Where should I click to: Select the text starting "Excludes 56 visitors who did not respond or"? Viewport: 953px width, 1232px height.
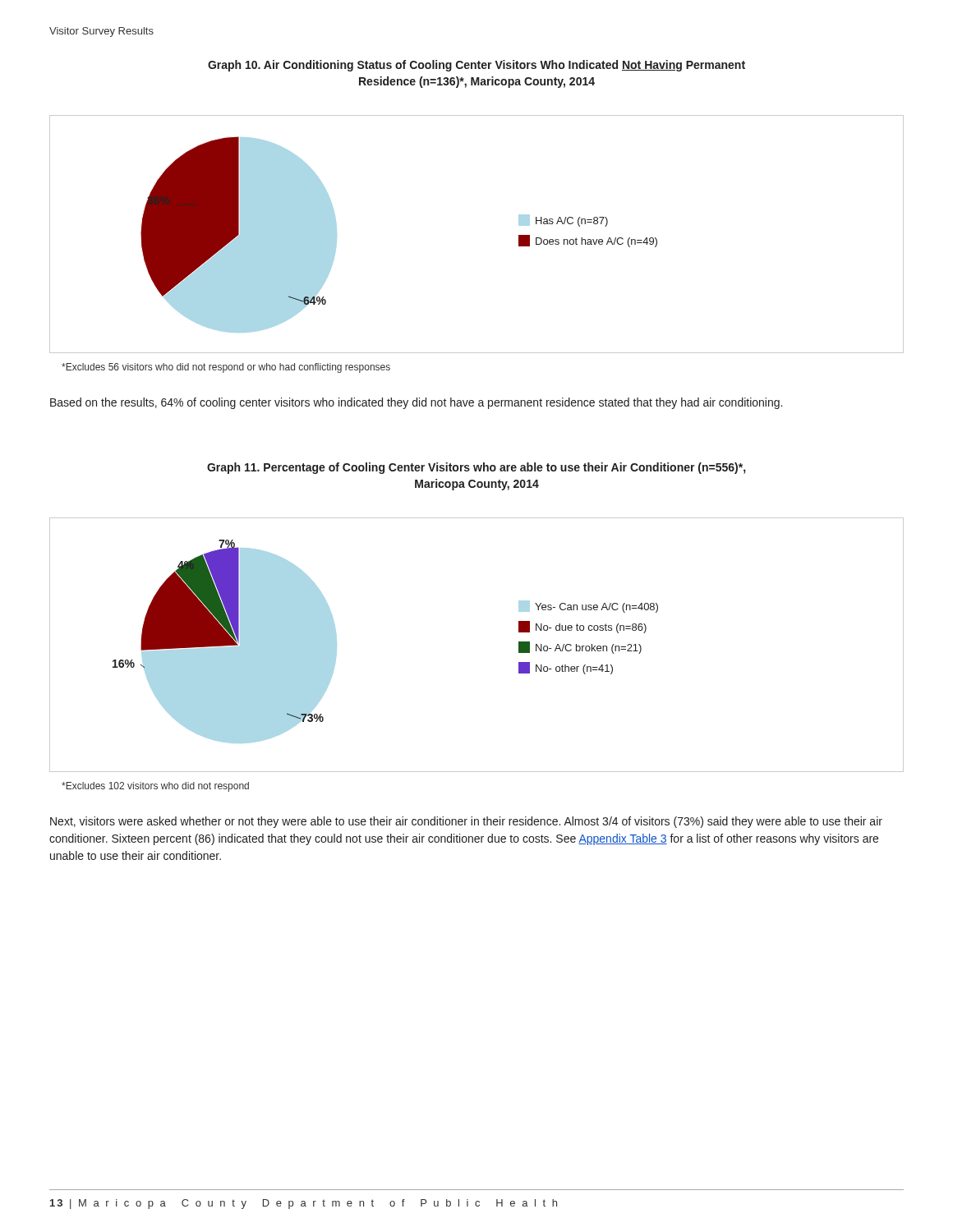tap(226, 367)
